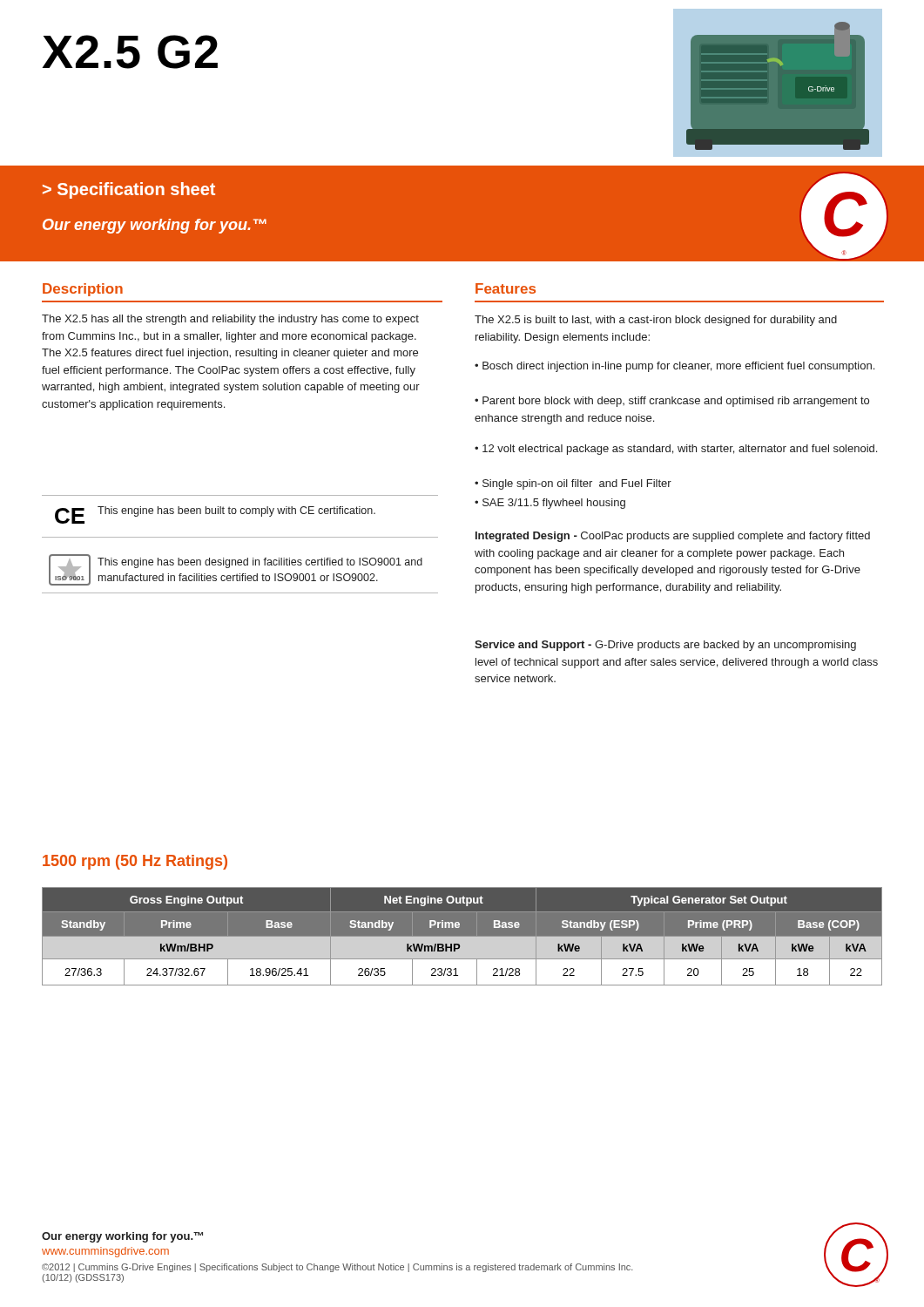924x1307 pixels.
Task: Point to the block beginning "Integrated Design - CoolPac products are supplied"
Action: 673,561
